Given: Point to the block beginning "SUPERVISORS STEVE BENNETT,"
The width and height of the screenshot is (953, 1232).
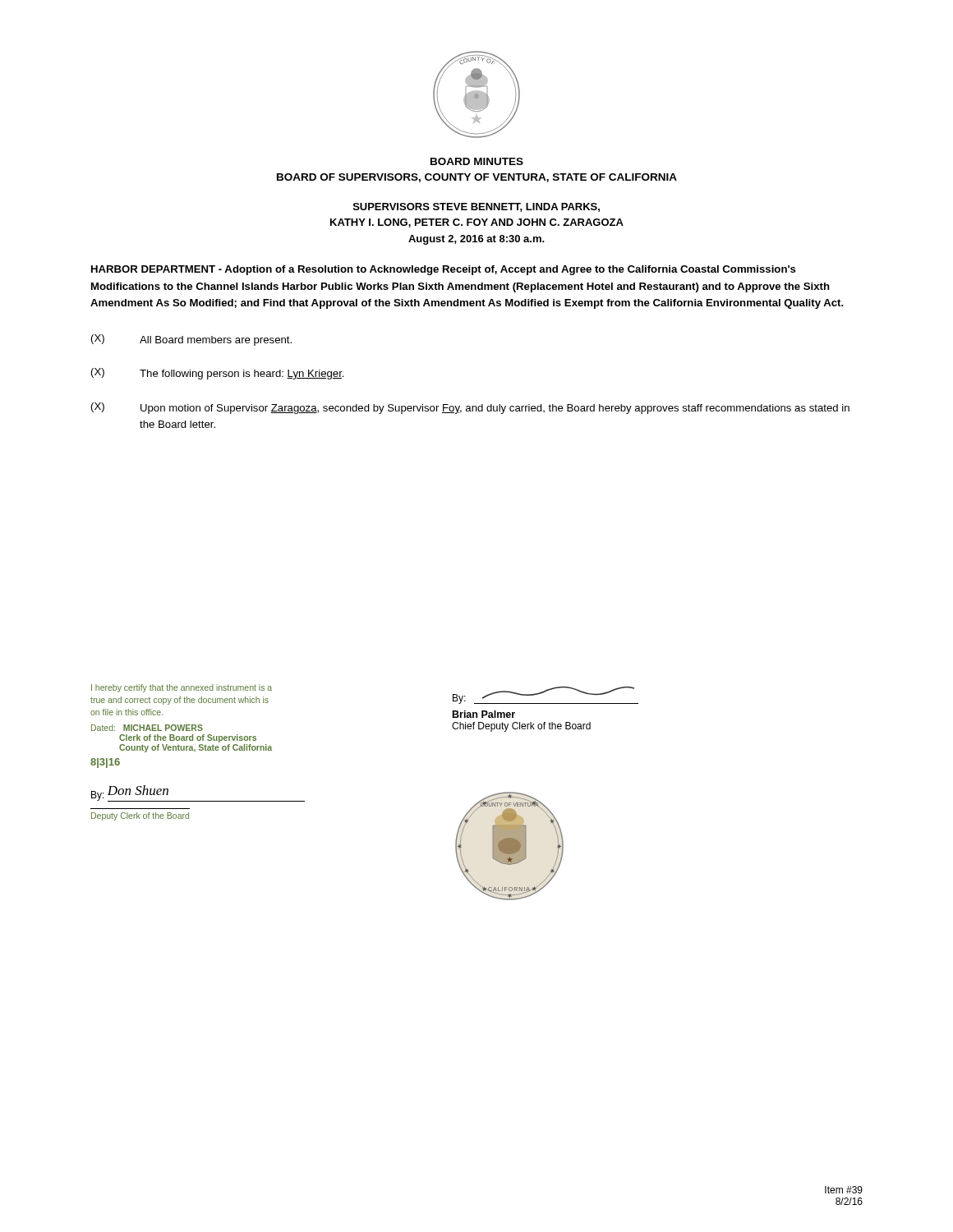Looking at the screenshot, I should point(476,222).
